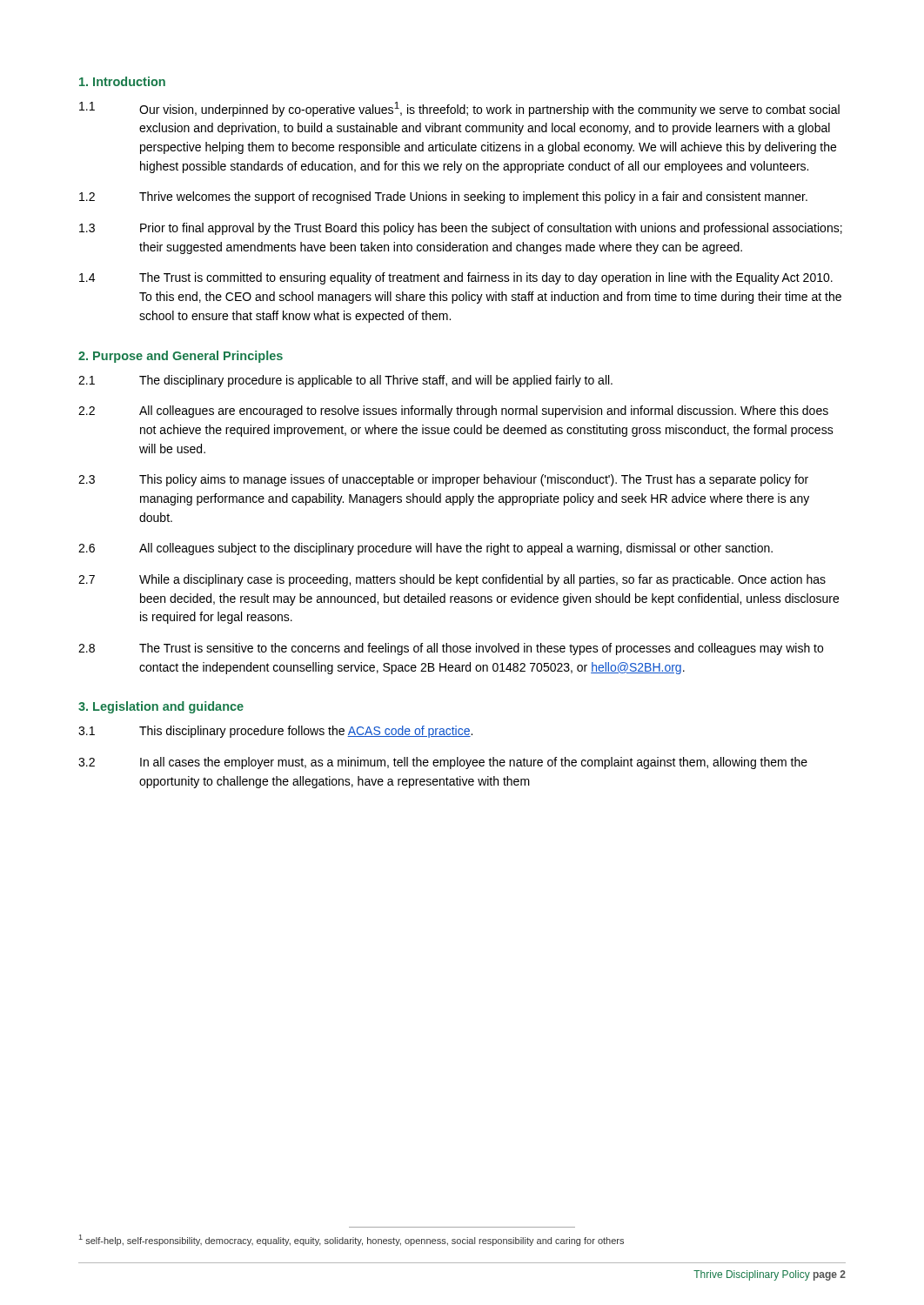Find the list item with the text "3.2 In all cases the employer"
Screen dimensions: 1305x924
click(462, 772)
